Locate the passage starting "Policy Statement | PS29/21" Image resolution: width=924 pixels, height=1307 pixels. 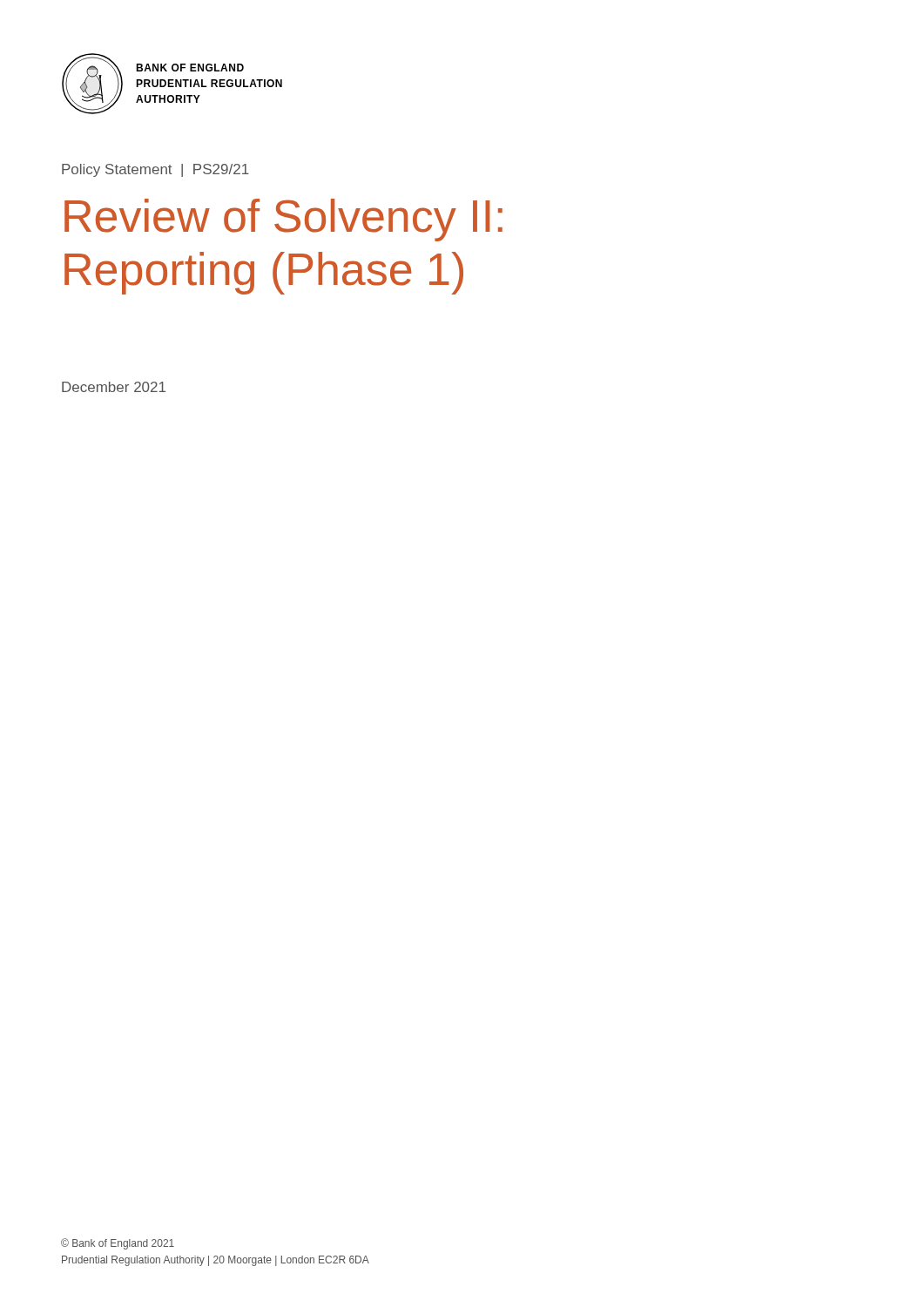[155, 169]
